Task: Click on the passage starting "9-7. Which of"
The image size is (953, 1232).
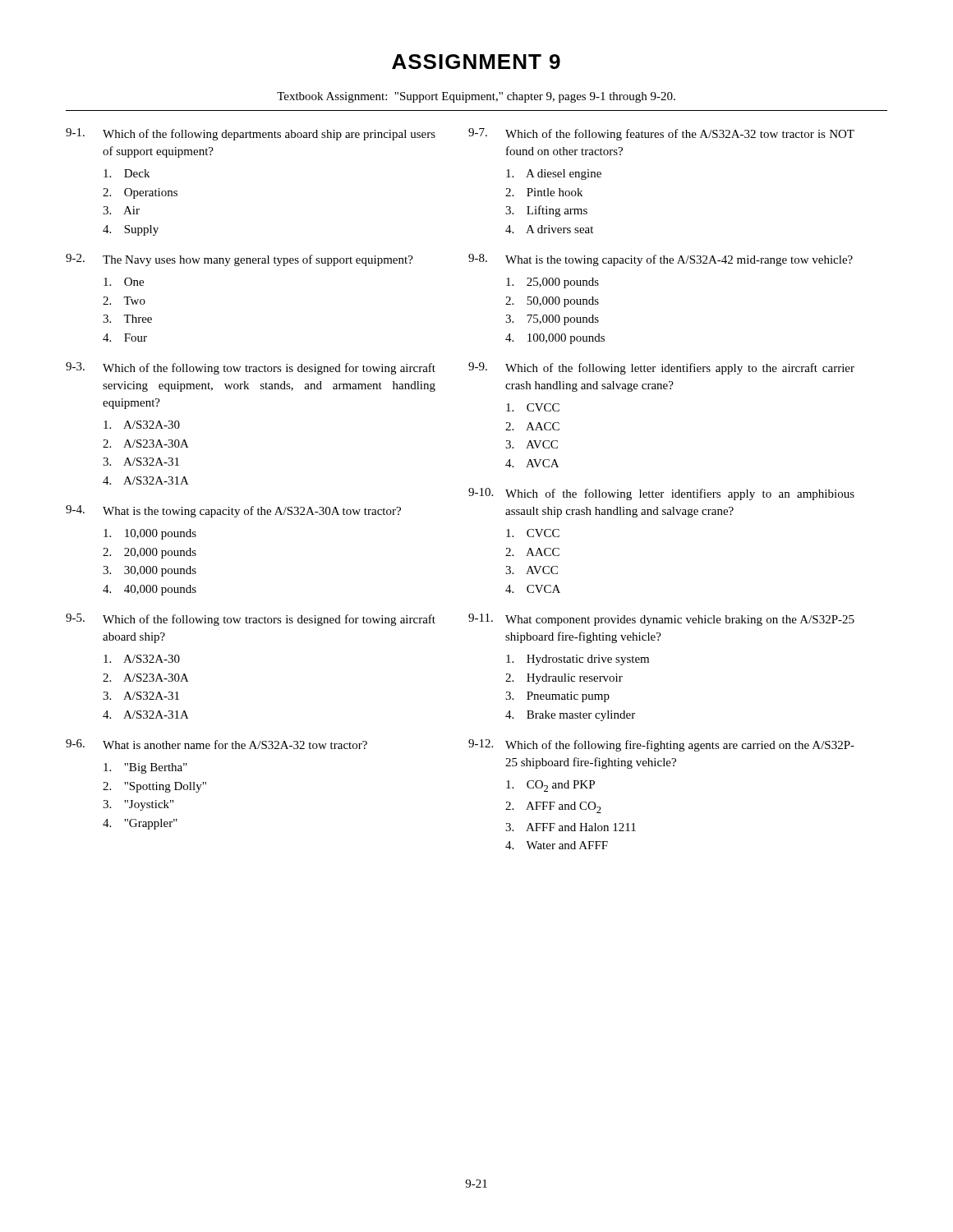Action: click(661, 134)
